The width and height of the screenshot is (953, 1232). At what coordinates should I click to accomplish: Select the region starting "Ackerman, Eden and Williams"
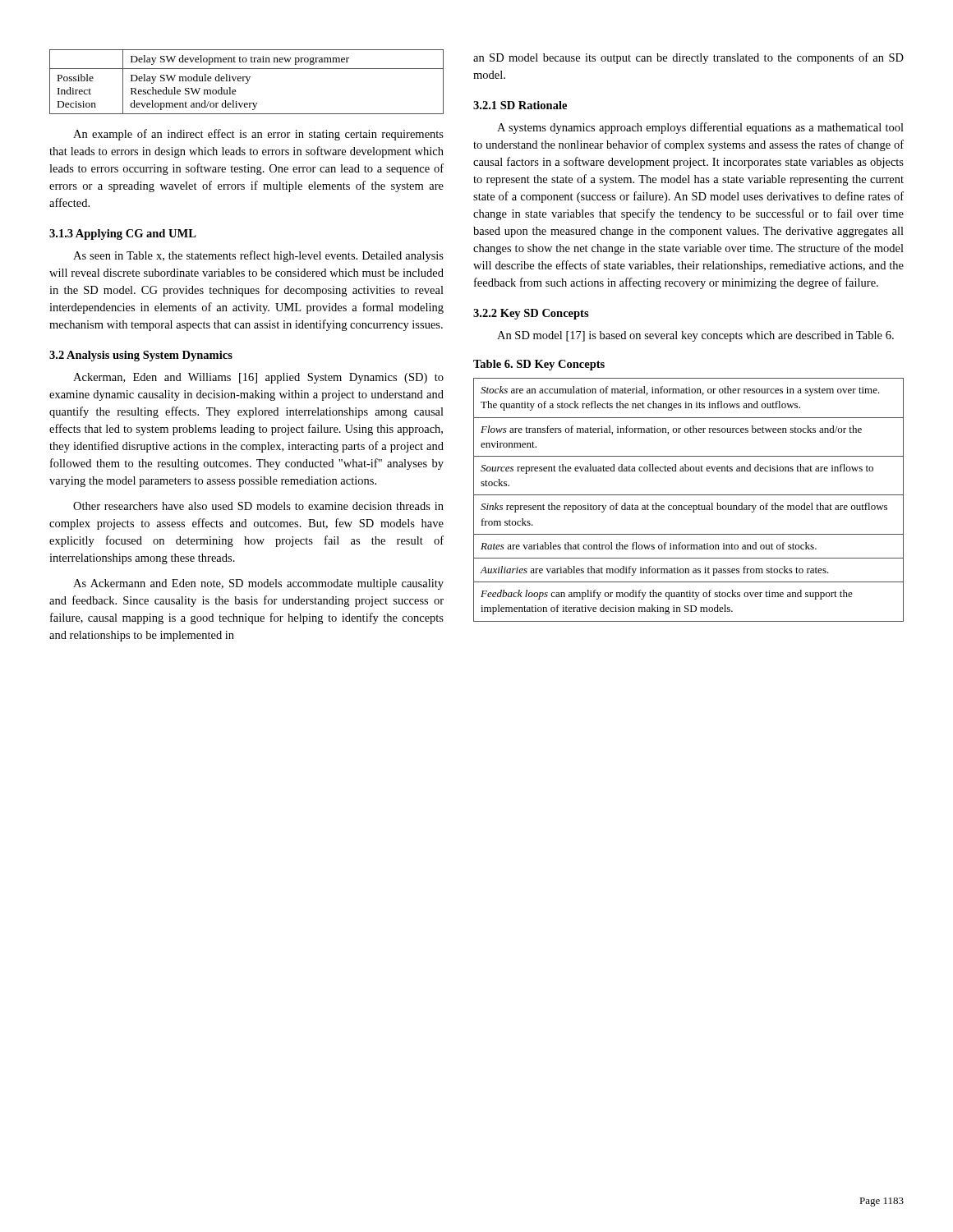(x=246, y=507)
